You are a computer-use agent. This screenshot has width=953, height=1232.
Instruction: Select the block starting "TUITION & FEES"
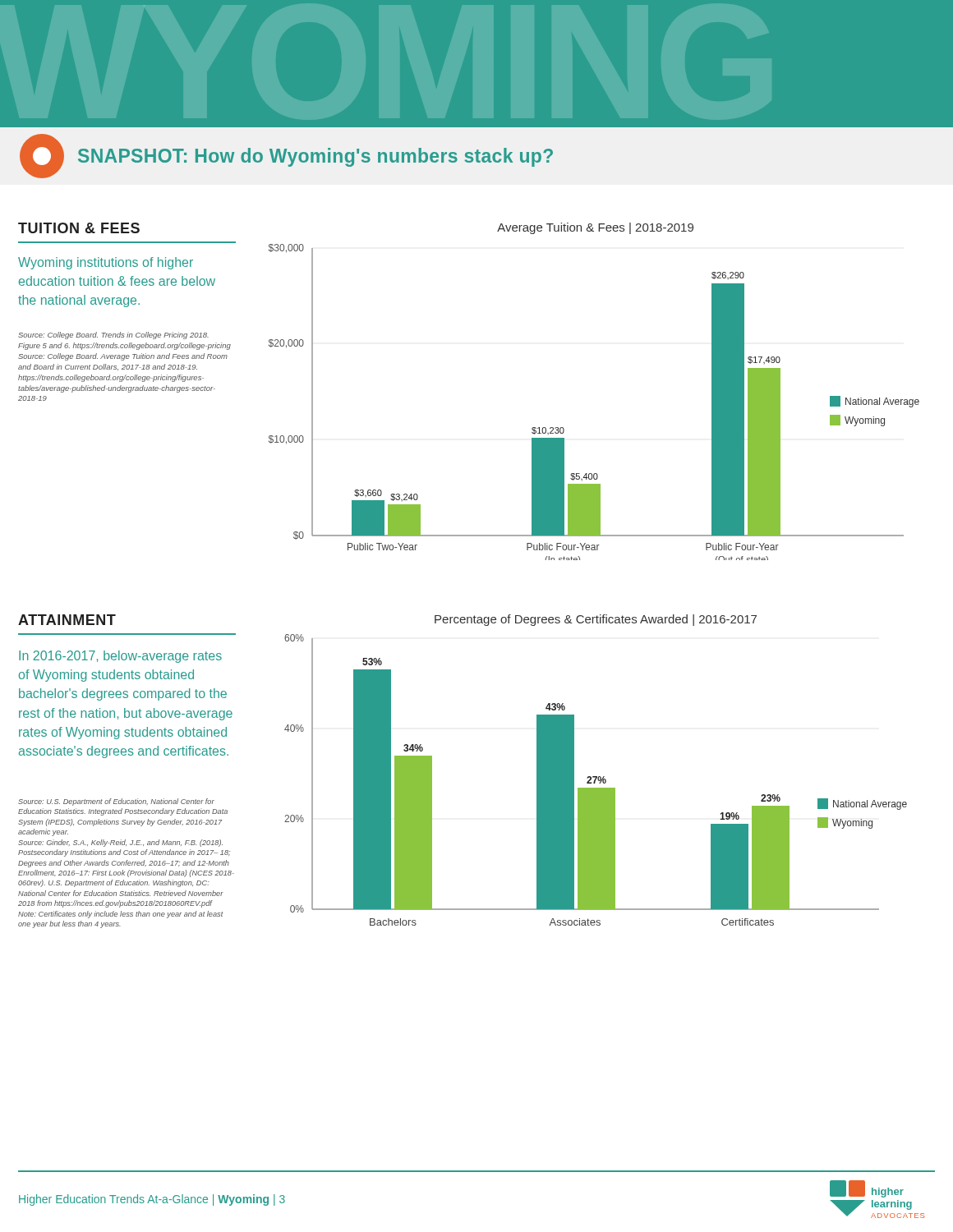point(79,228)
